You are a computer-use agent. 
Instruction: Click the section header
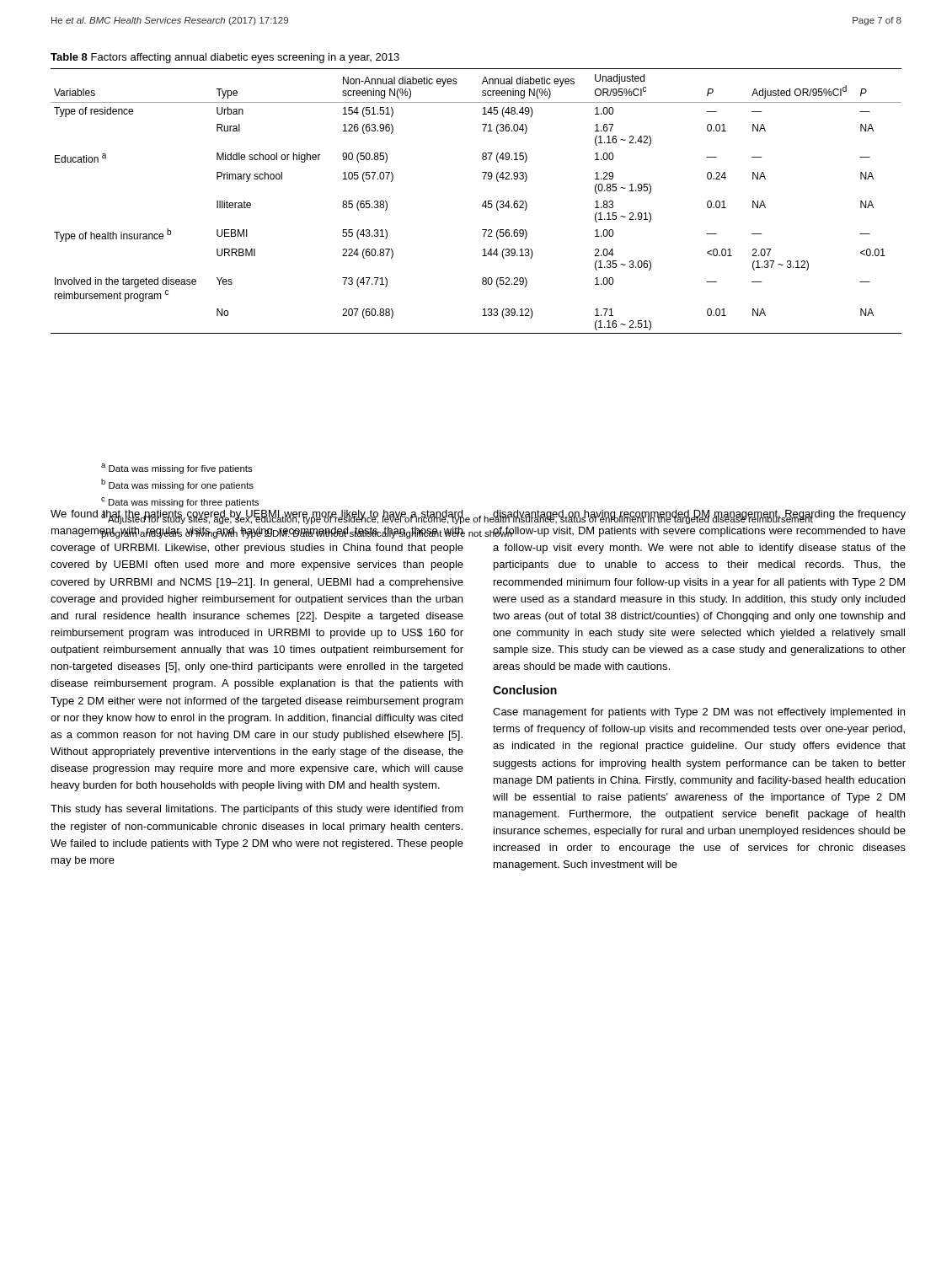[525, 690]
